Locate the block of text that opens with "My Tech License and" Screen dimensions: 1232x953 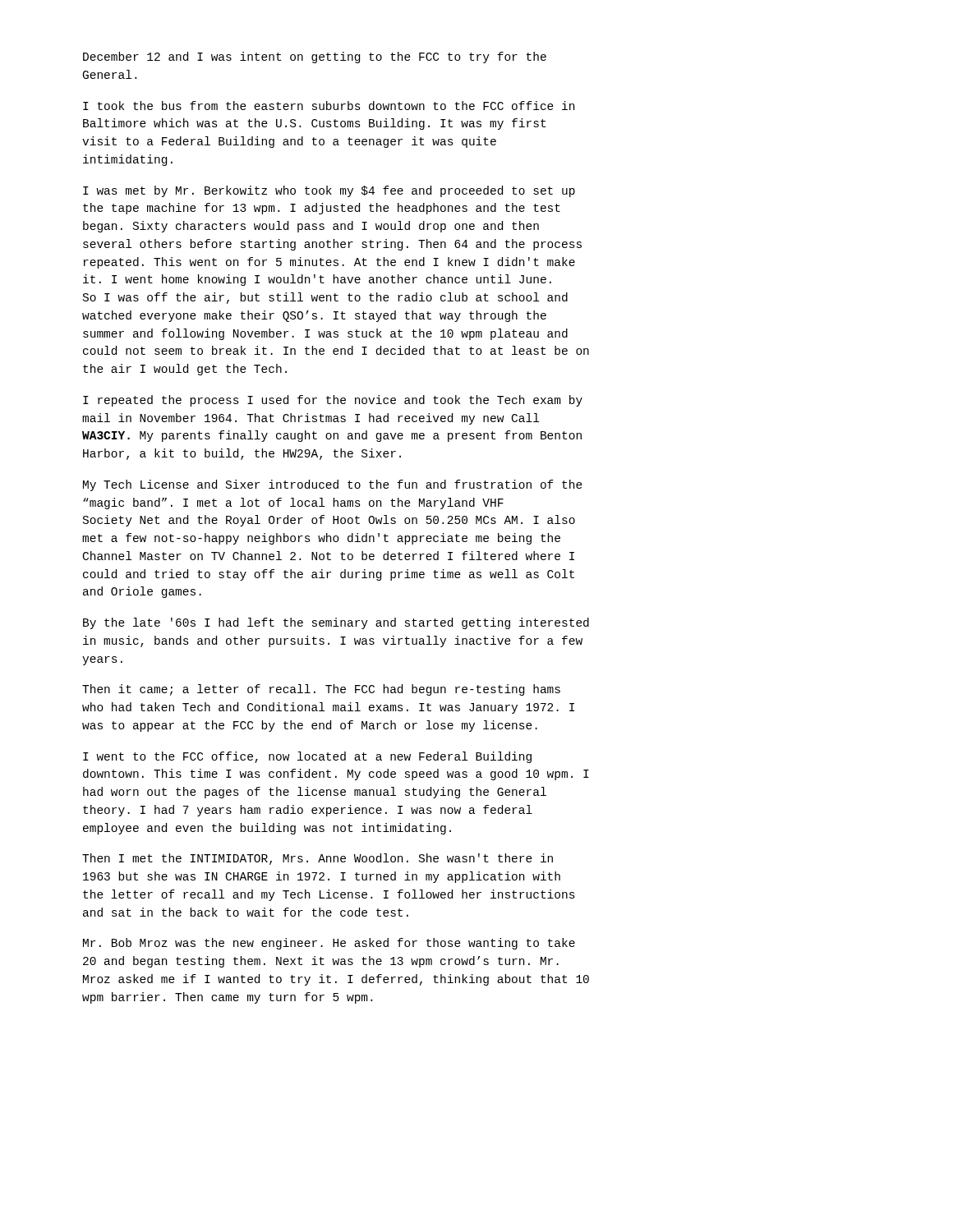332,539
